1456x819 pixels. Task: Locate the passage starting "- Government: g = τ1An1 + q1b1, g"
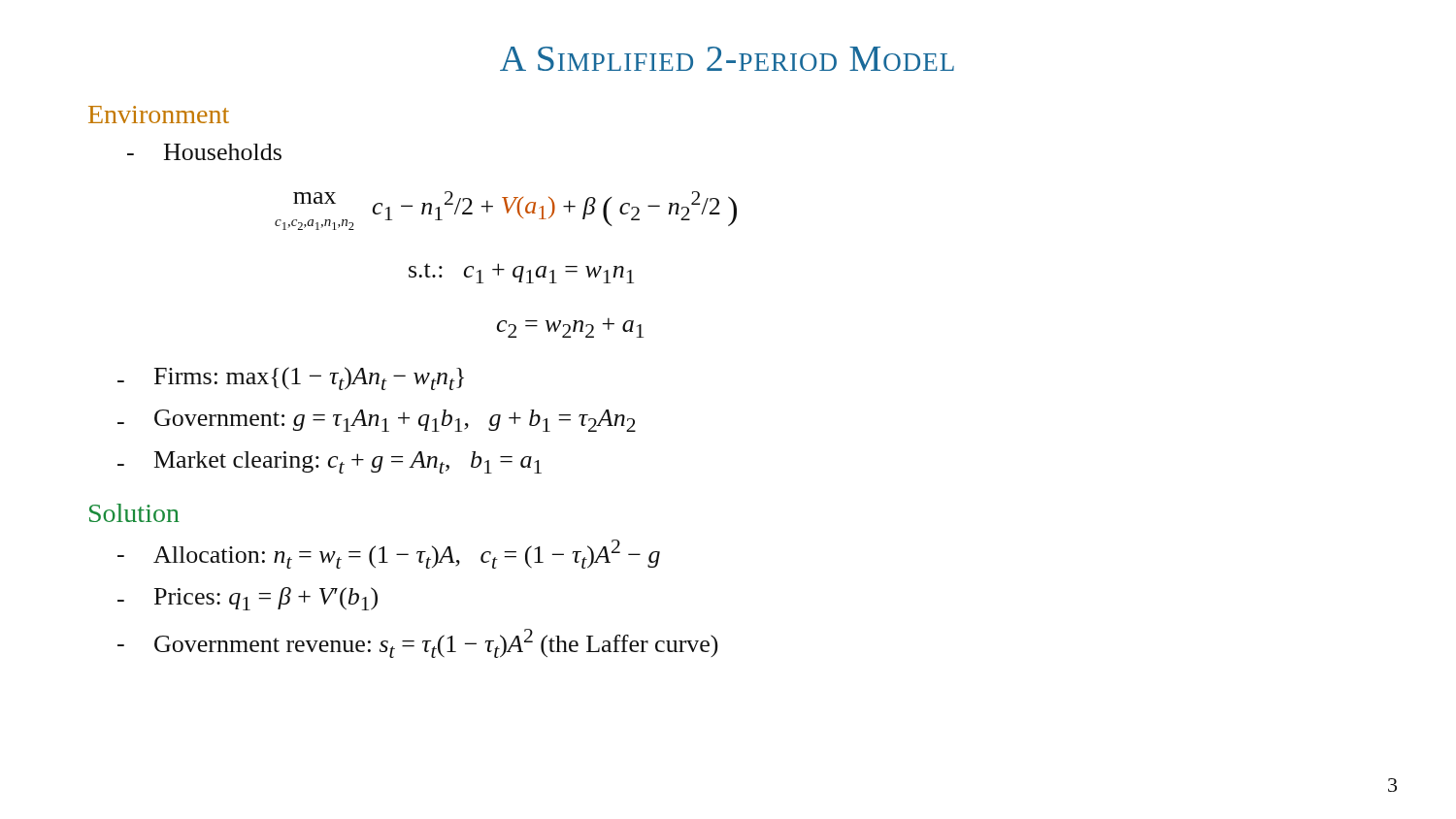(376, 421)
